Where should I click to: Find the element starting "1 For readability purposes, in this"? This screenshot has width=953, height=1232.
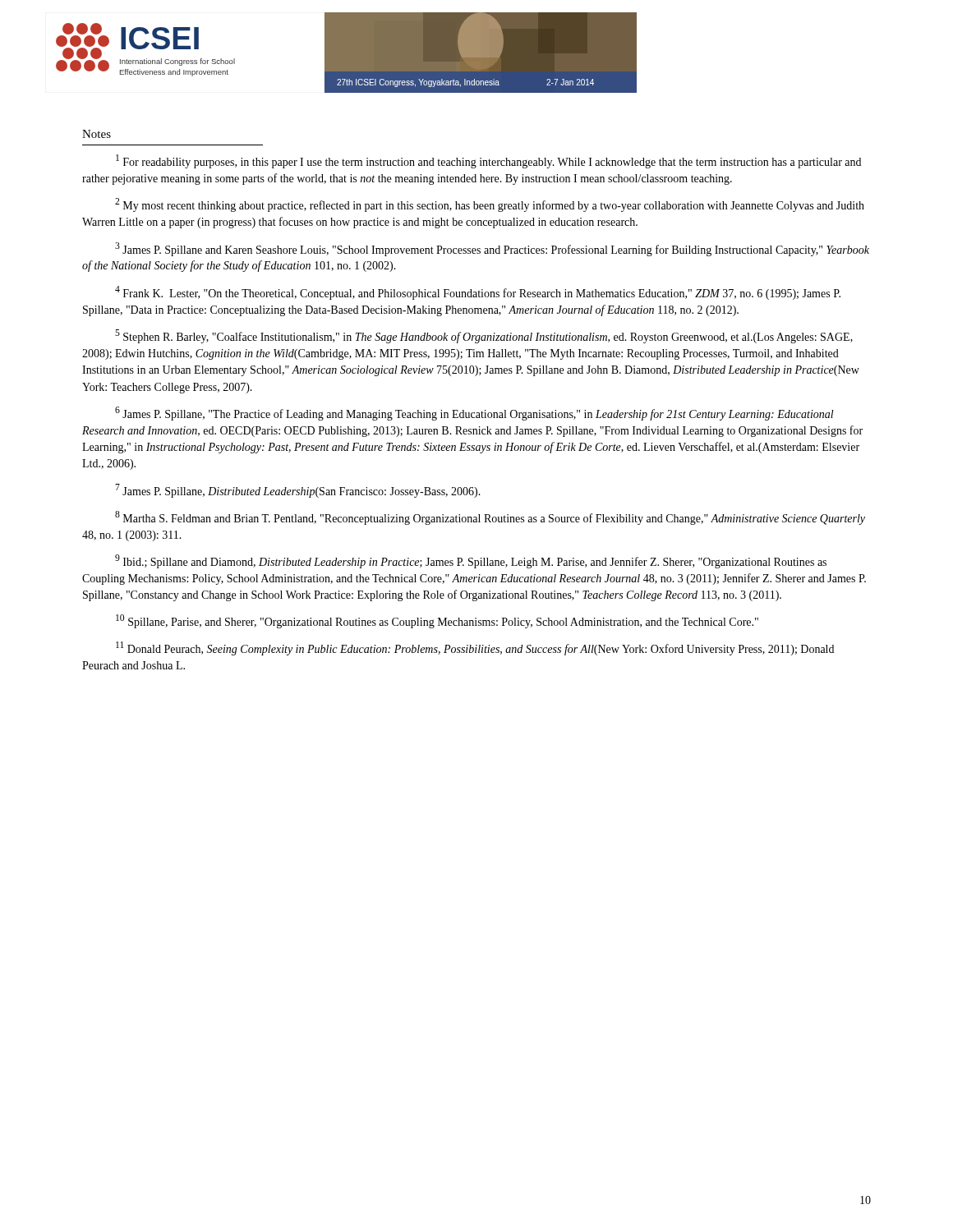tap(476, 170)
